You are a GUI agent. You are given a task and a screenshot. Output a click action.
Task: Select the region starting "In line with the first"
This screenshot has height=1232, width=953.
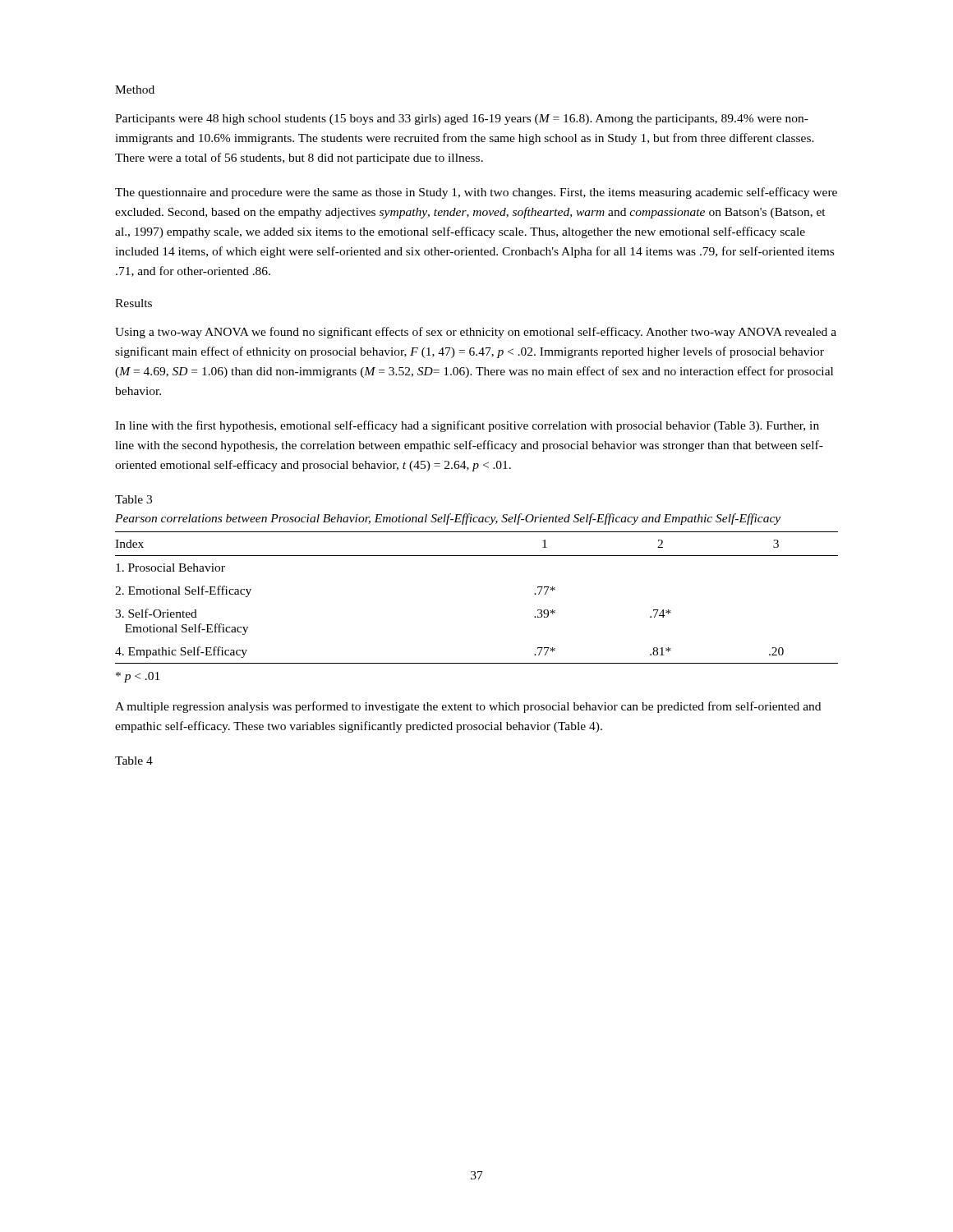(469, 445)
